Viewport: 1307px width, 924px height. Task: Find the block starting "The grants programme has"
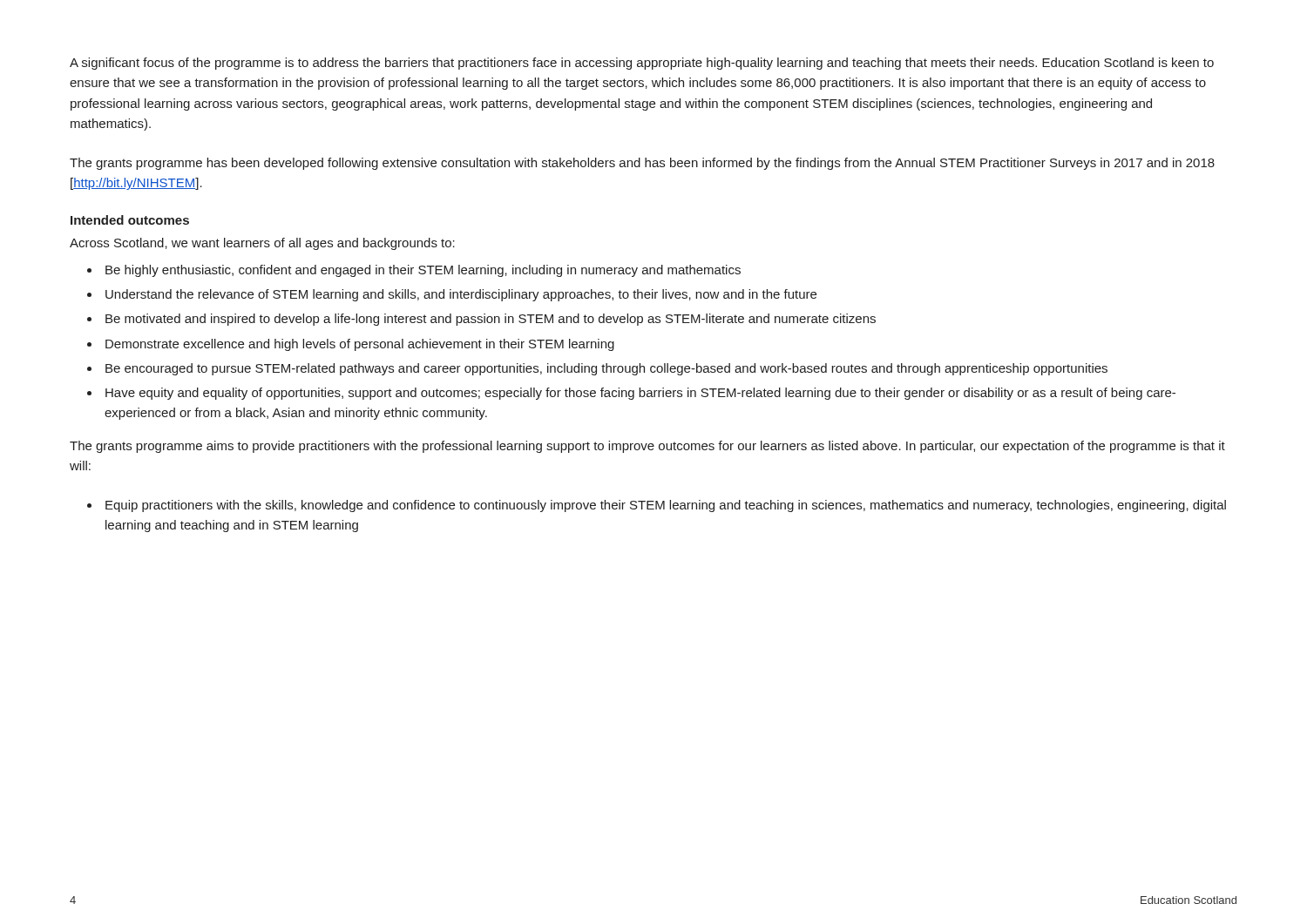642,173
